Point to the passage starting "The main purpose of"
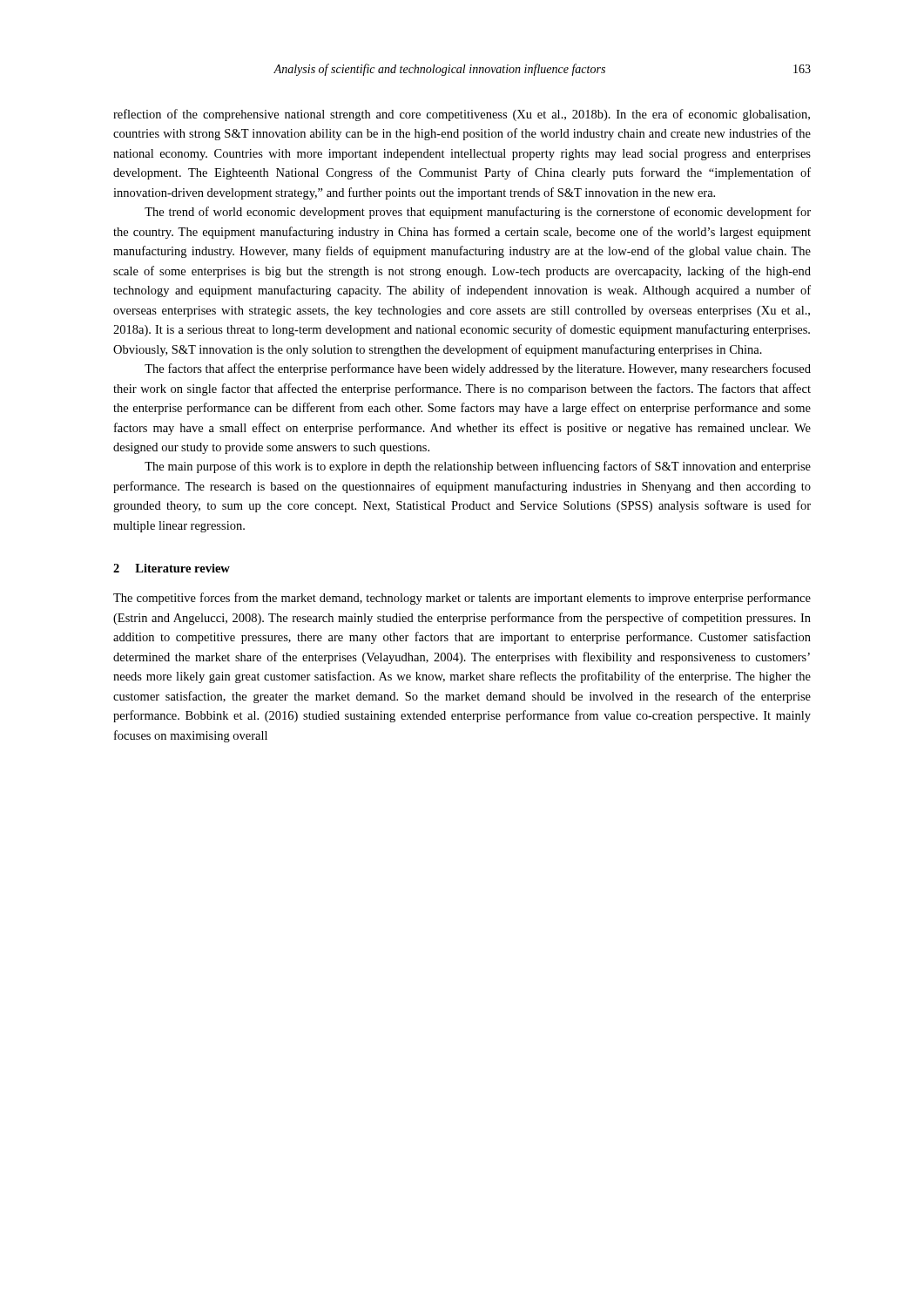This screenshot has width=924, height=1307. coord(462,496)
